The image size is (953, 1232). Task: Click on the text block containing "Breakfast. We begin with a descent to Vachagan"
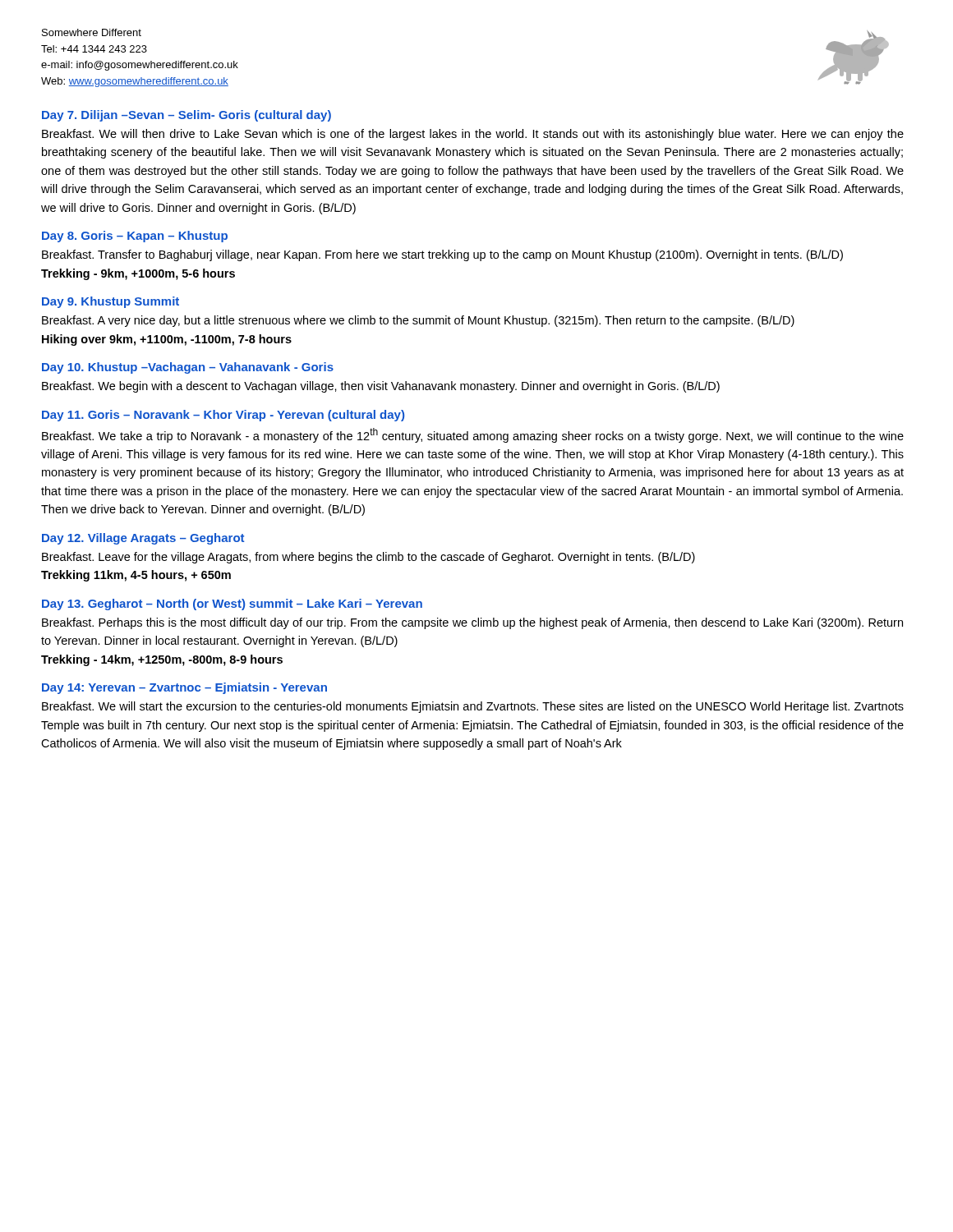[381, 386]
